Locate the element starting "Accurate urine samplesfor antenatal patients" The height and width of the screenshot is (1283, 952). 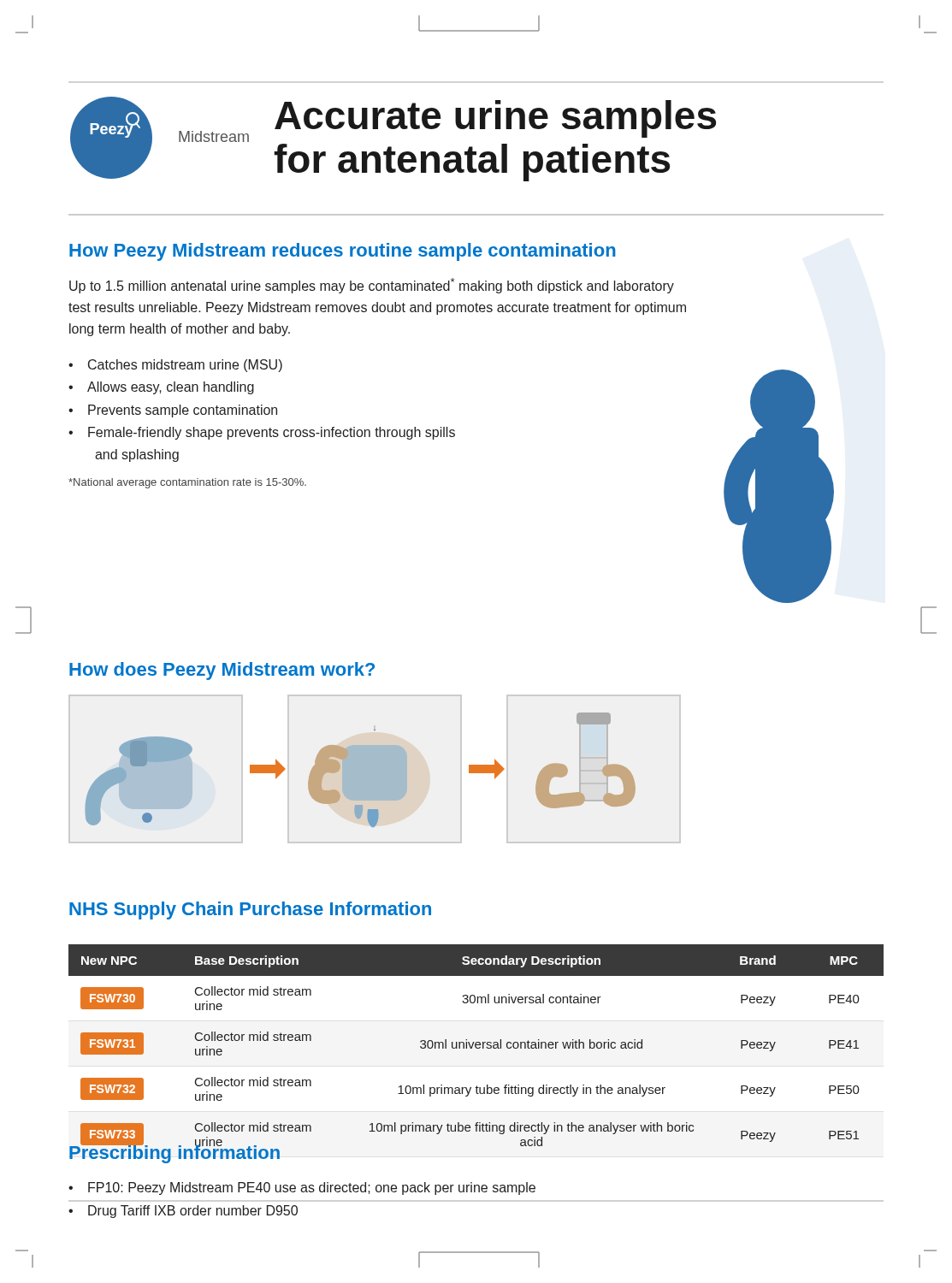coord(496,137)
